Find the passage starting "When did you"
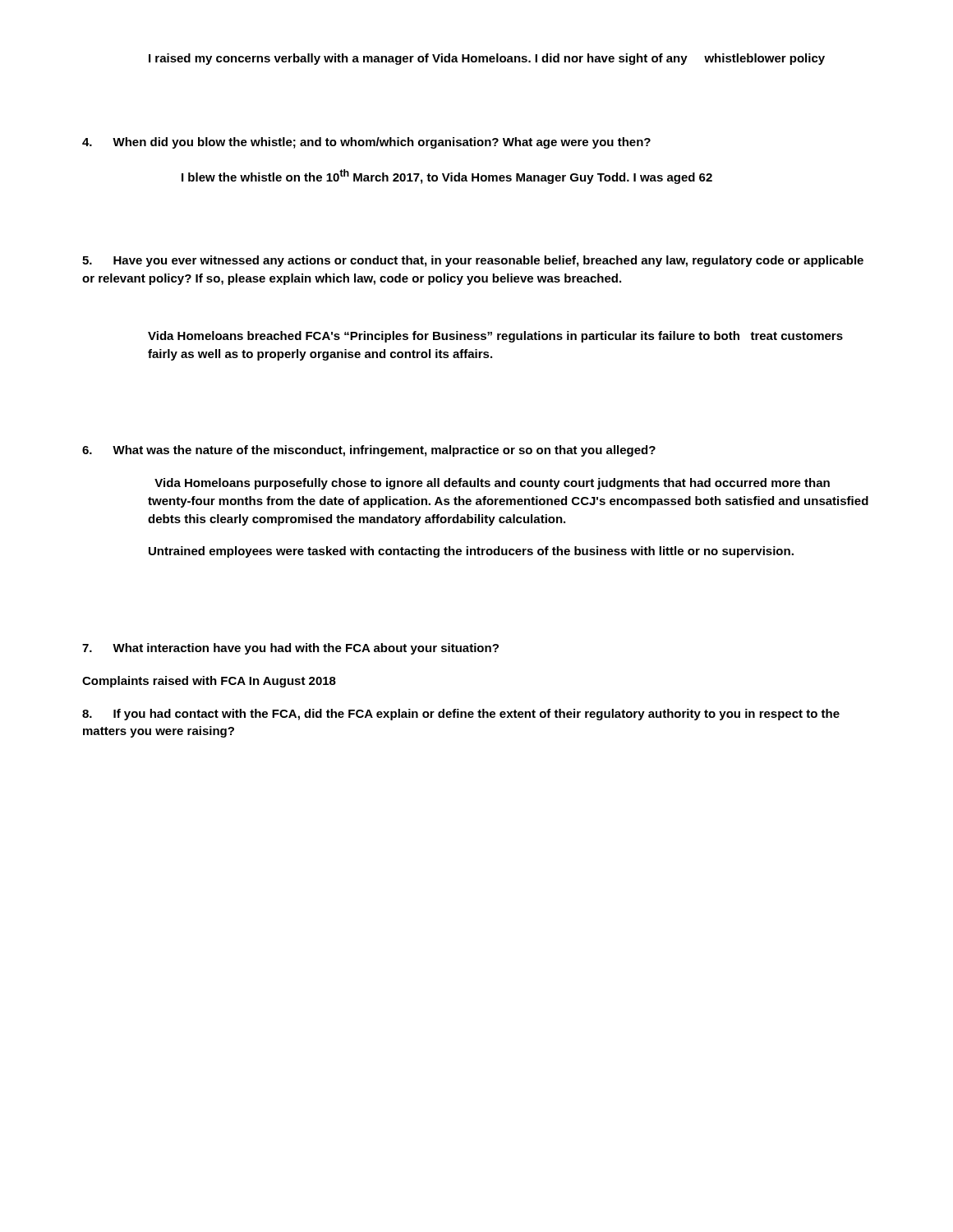 476,142
